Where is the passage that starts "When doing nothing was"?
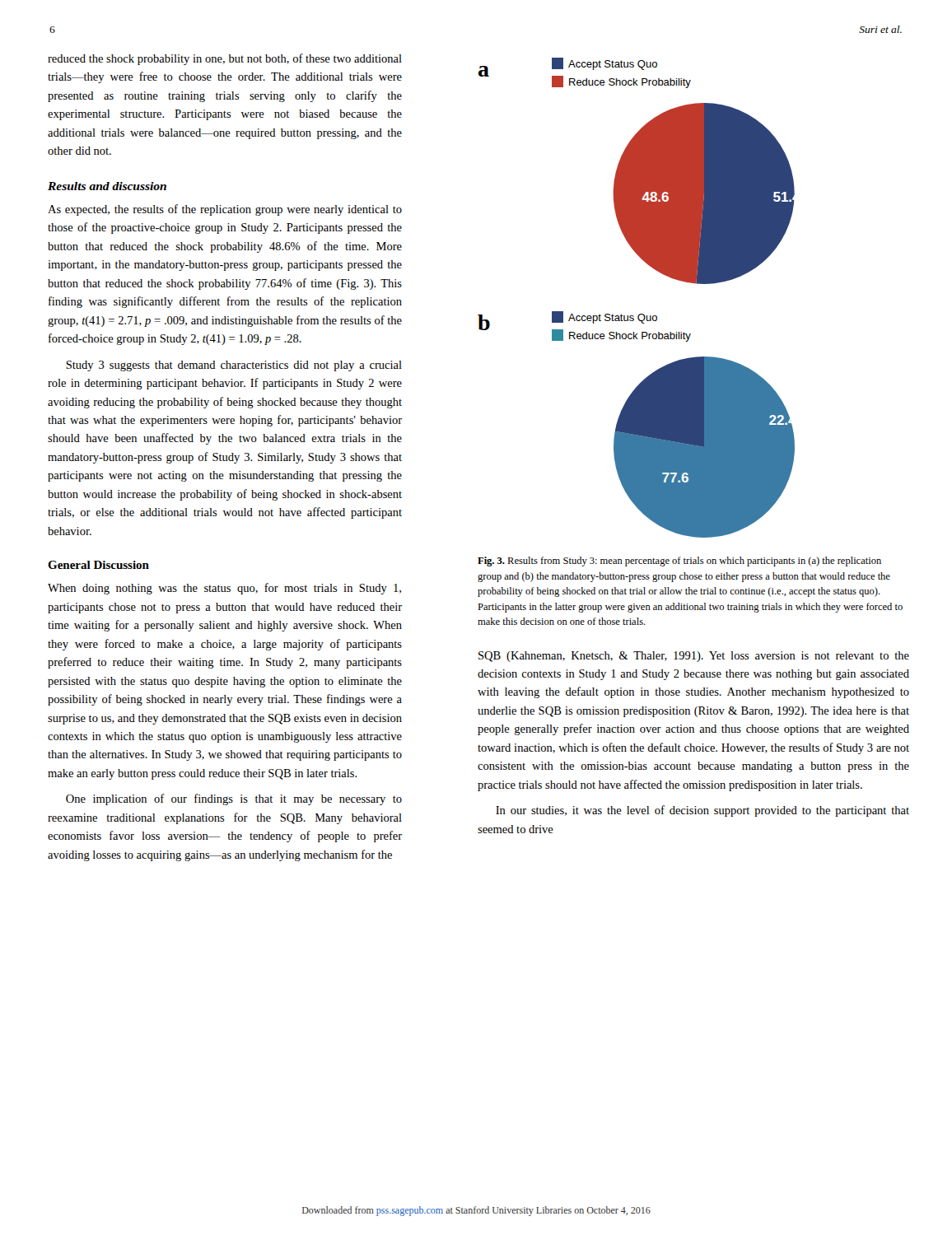Image resolution: width=952 pixels, height=1235 pixels. tap(225, 721)
